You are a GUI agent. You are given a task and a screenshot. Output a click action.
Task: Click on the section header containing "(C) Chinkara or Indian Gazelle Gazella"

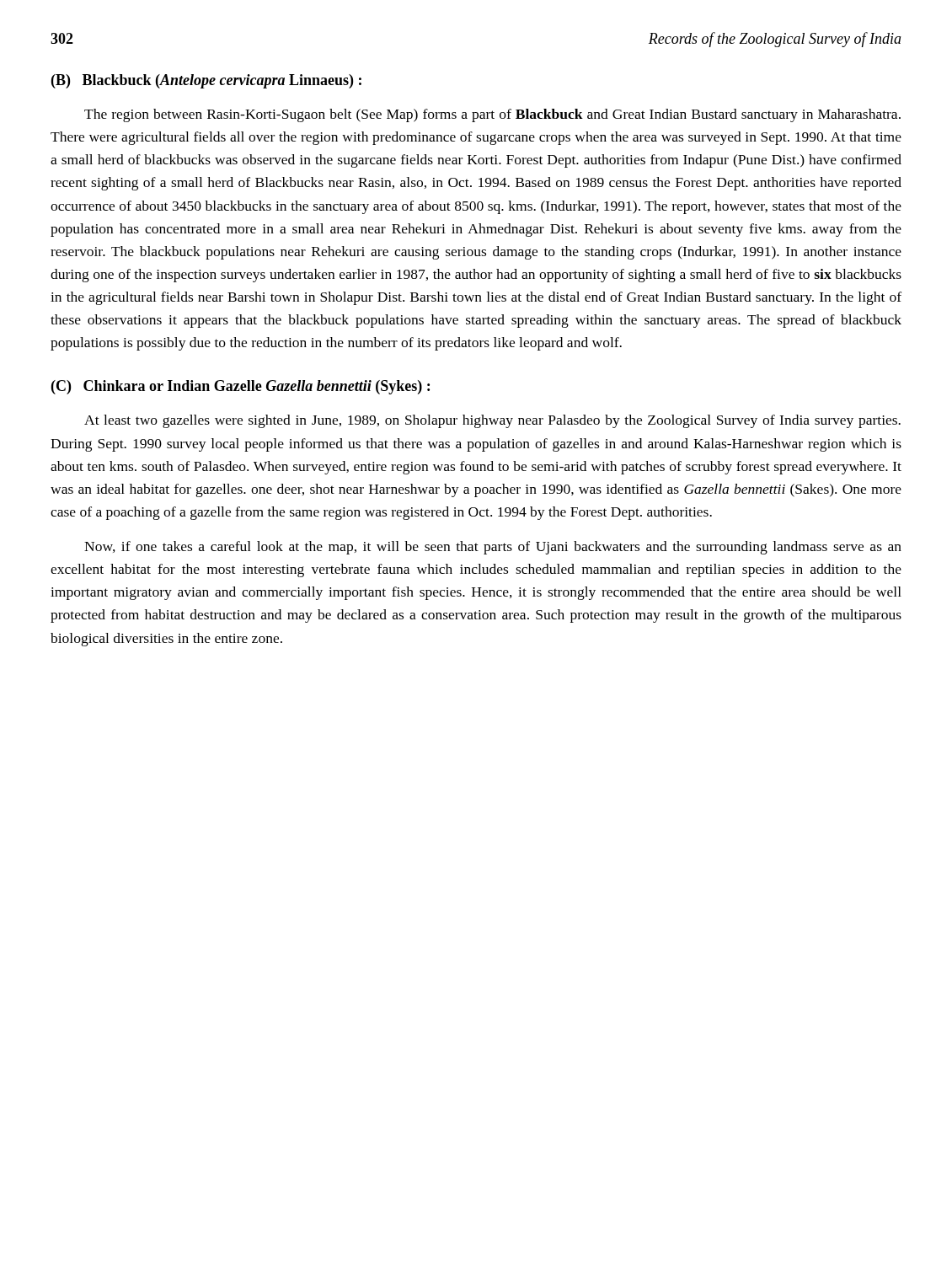coord(241,386)
